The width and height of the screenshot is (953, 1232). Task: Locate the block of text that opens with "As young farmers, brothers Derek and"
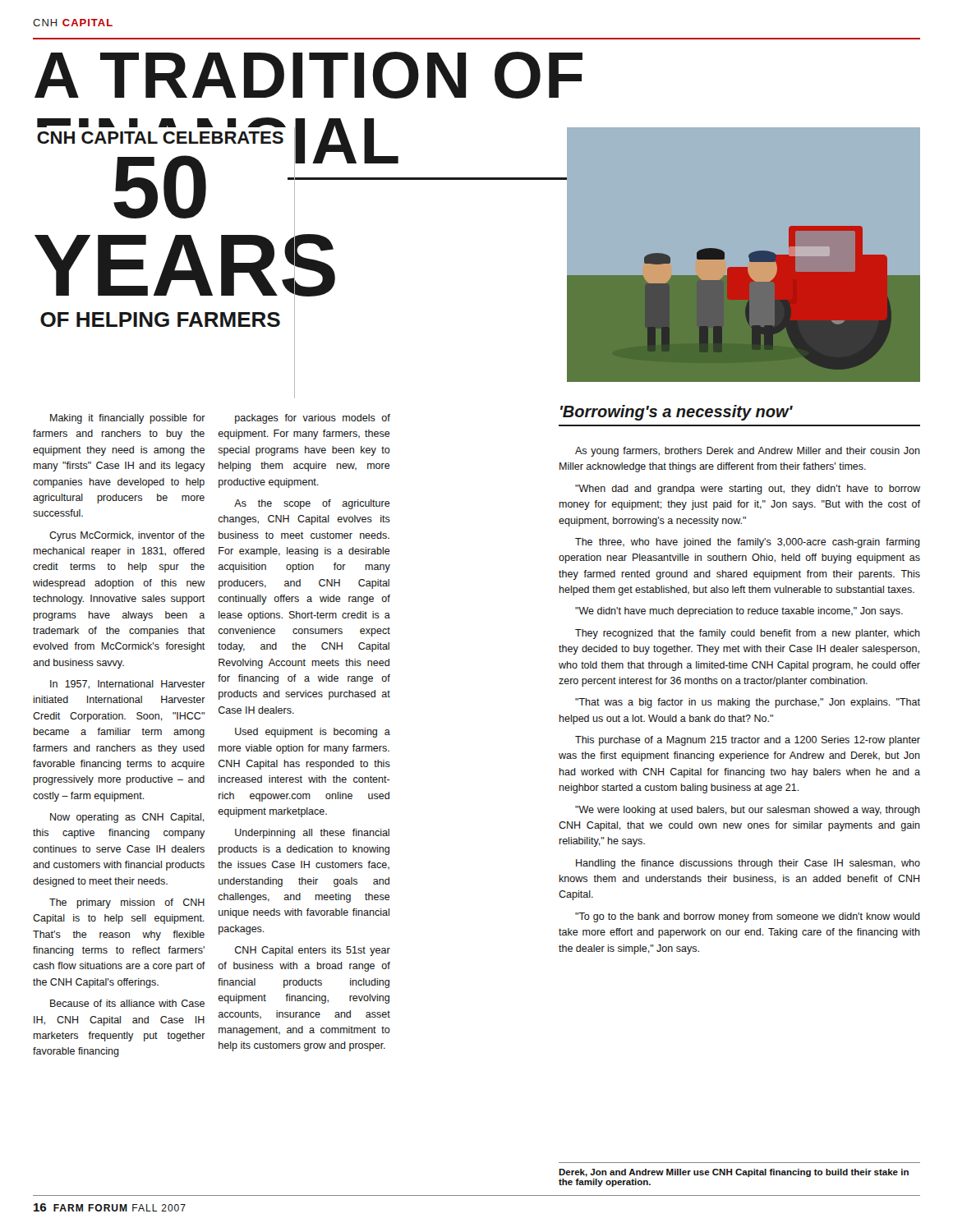739,700
